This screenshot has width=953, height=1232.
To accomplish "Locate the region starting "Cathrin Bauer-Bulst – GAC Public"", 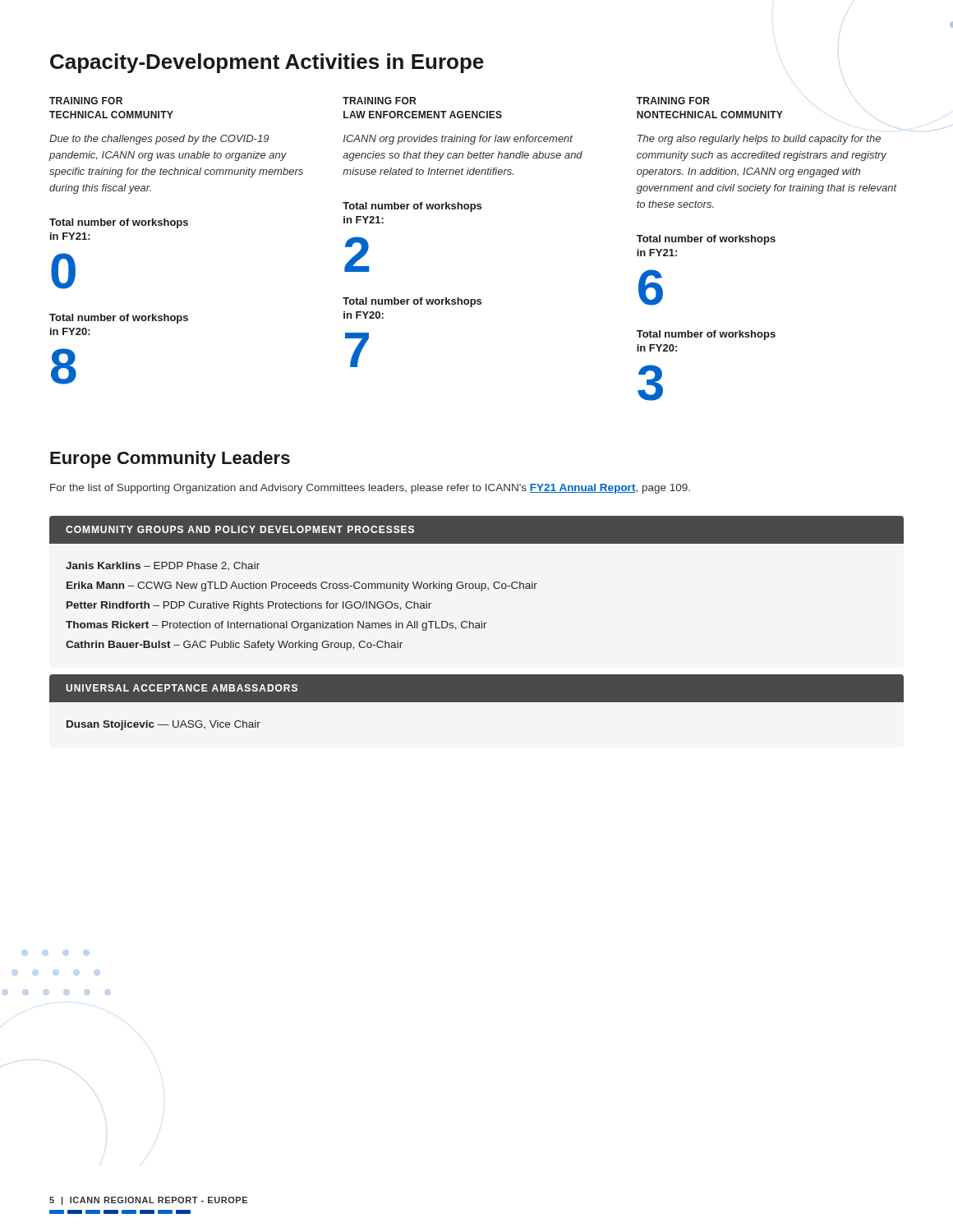I will coord(234,646).
